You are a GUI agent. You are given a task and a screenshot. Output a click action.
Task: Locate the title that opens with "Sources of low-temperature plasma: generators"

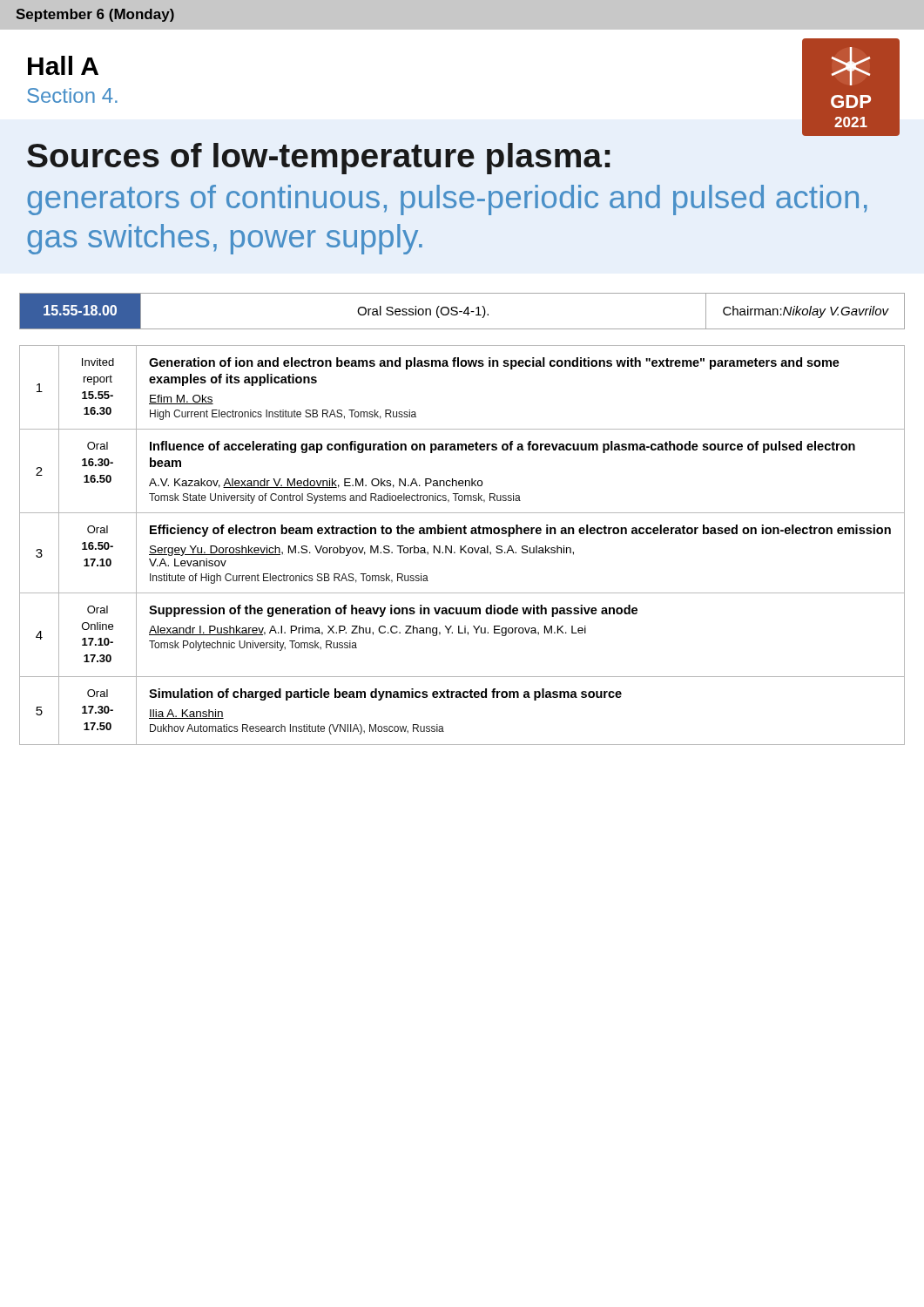click(462, 196)
